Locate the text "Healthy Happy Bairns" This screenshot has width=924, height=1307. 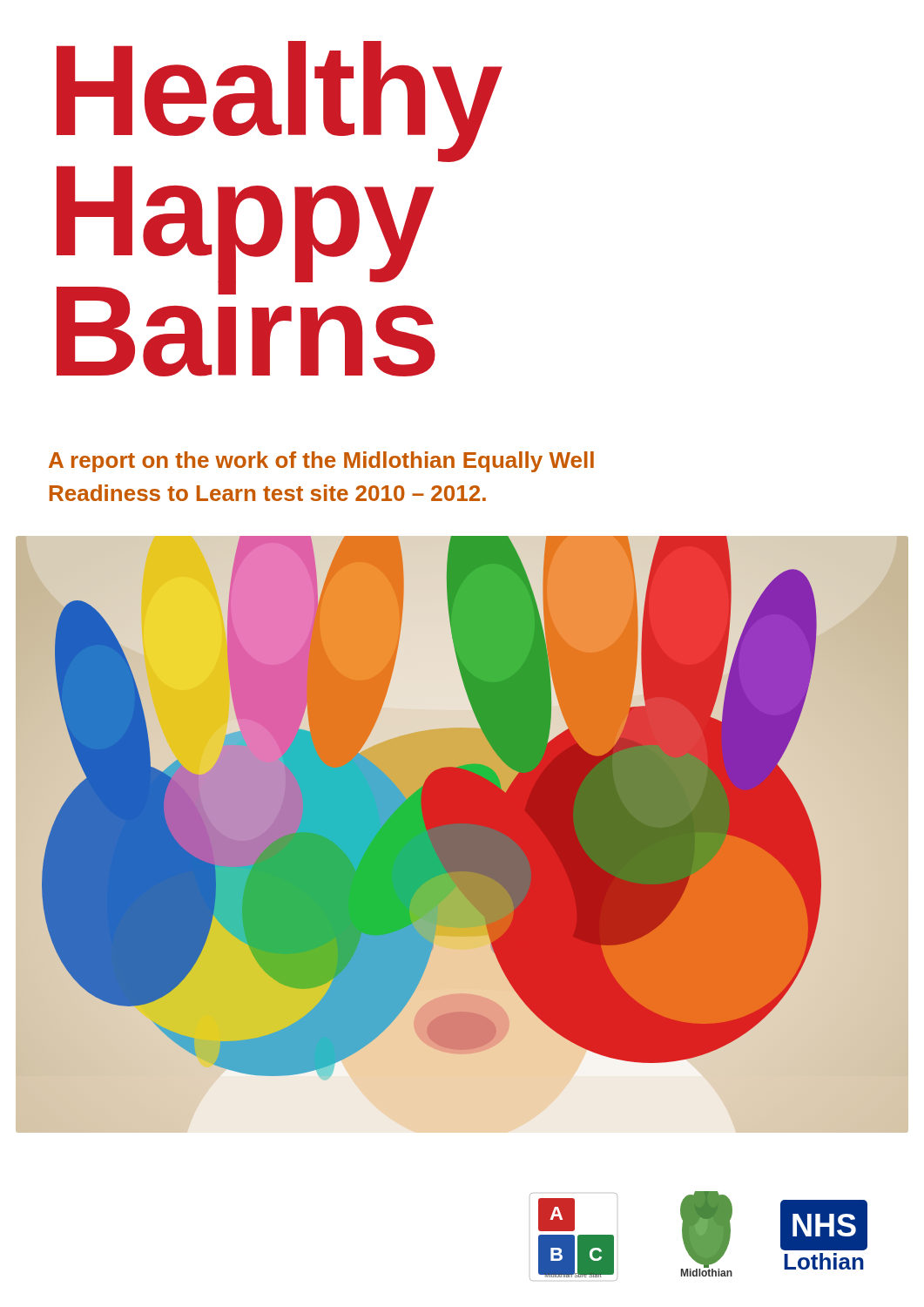click(275, 211)
